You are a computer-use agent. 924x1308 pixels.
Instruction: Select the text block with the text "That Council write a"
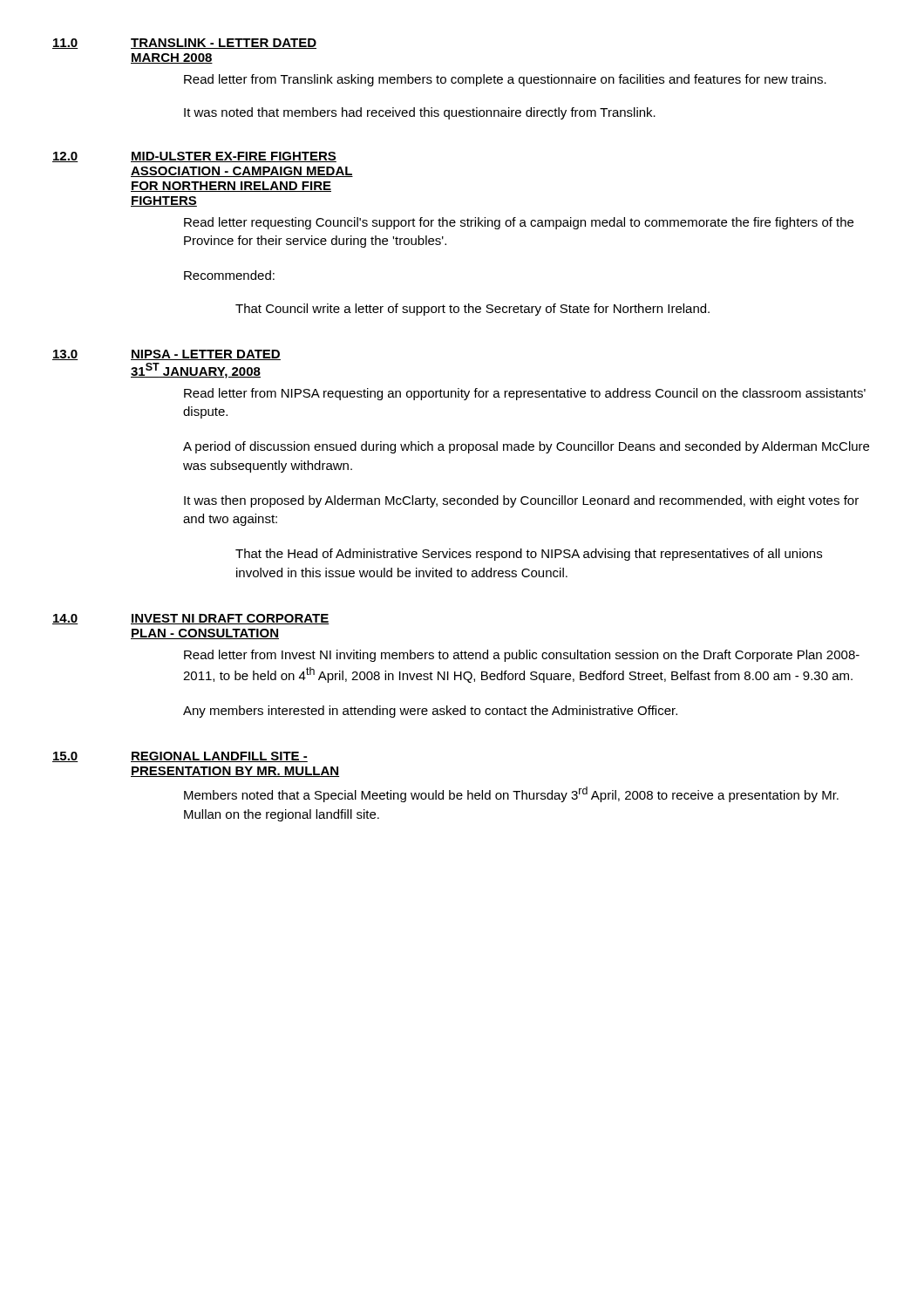pyautogui.click(x=554, y=308)
